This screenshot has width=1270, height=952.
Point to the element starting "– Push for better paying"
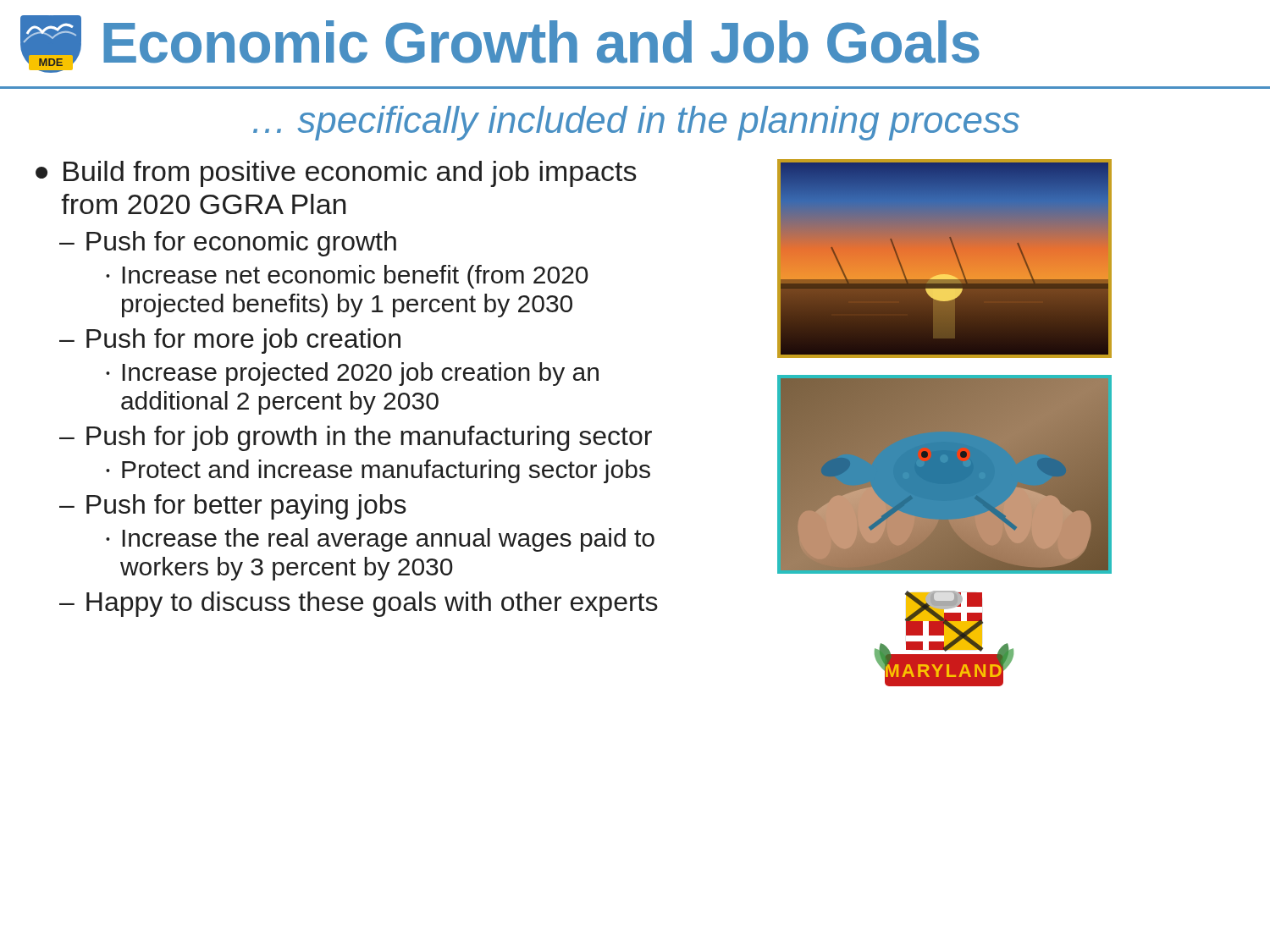[233, 505]
